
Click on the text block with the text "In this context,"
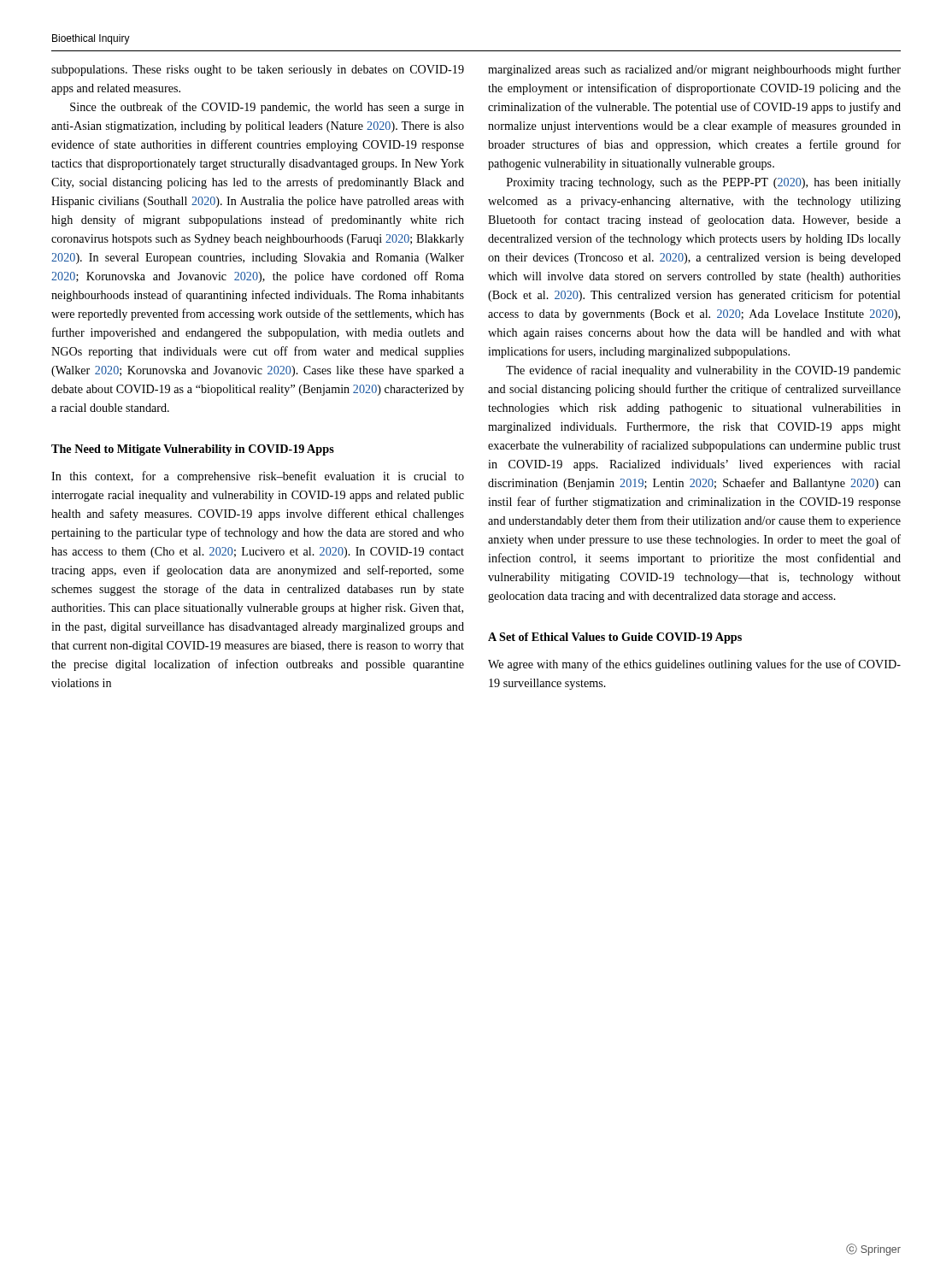tap(258, 579)
